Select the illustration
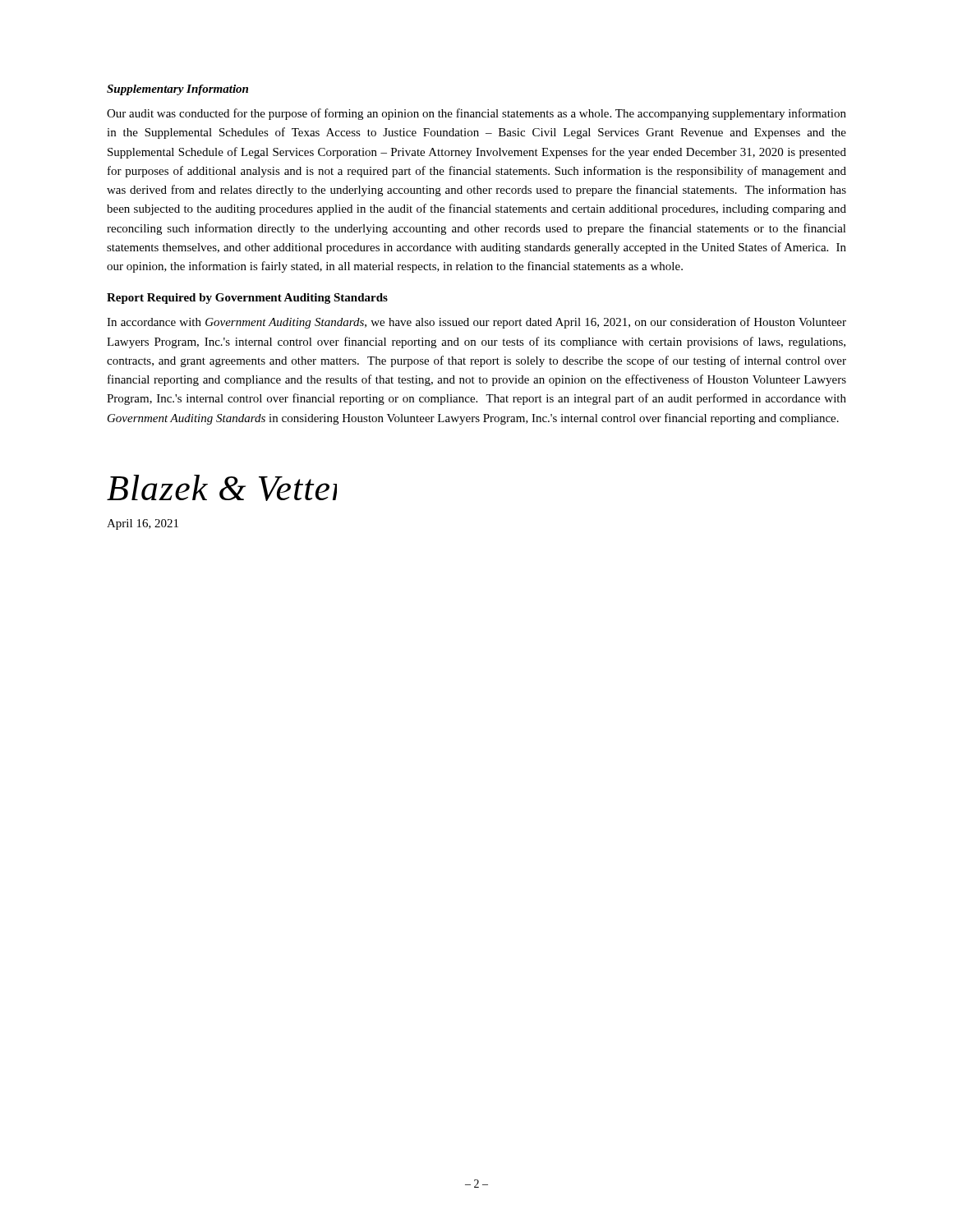 (476, 483)
